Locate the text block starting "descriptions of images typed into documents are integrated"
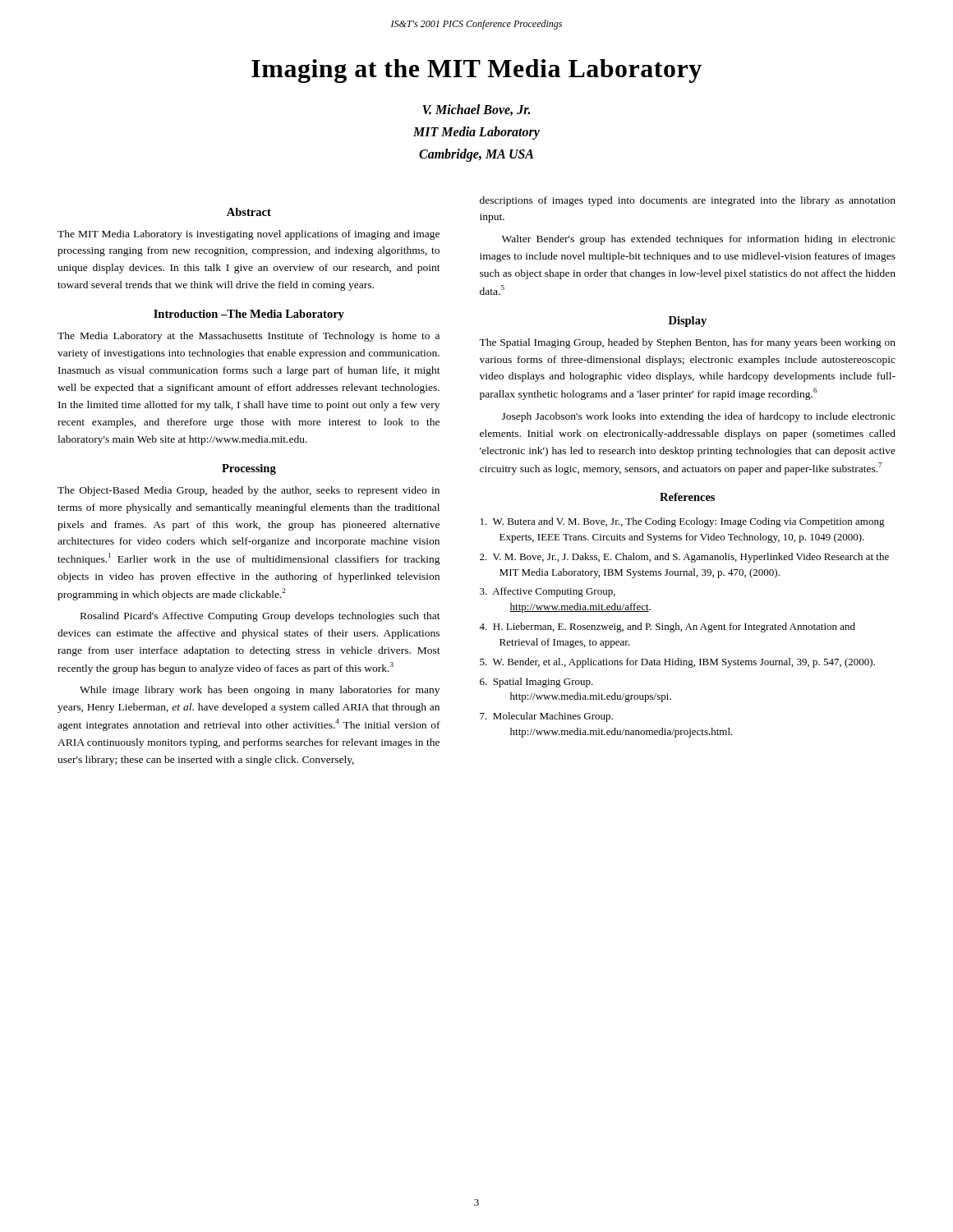The height and width of the screenshot is (1232, 953). 687,246
